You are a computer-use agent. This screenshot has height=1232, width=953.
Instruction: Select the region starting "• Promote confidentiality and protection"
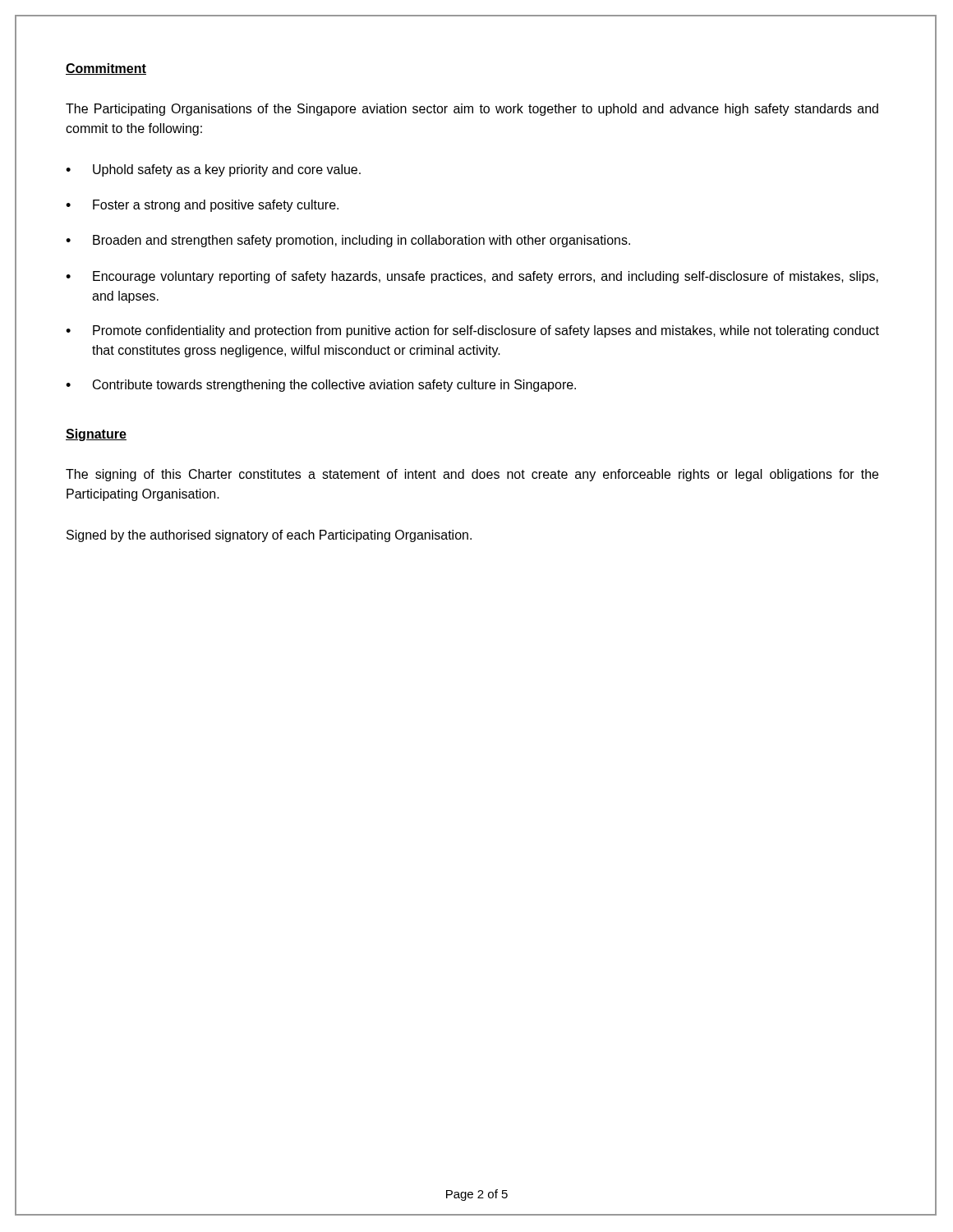click(x=472, y=341)
